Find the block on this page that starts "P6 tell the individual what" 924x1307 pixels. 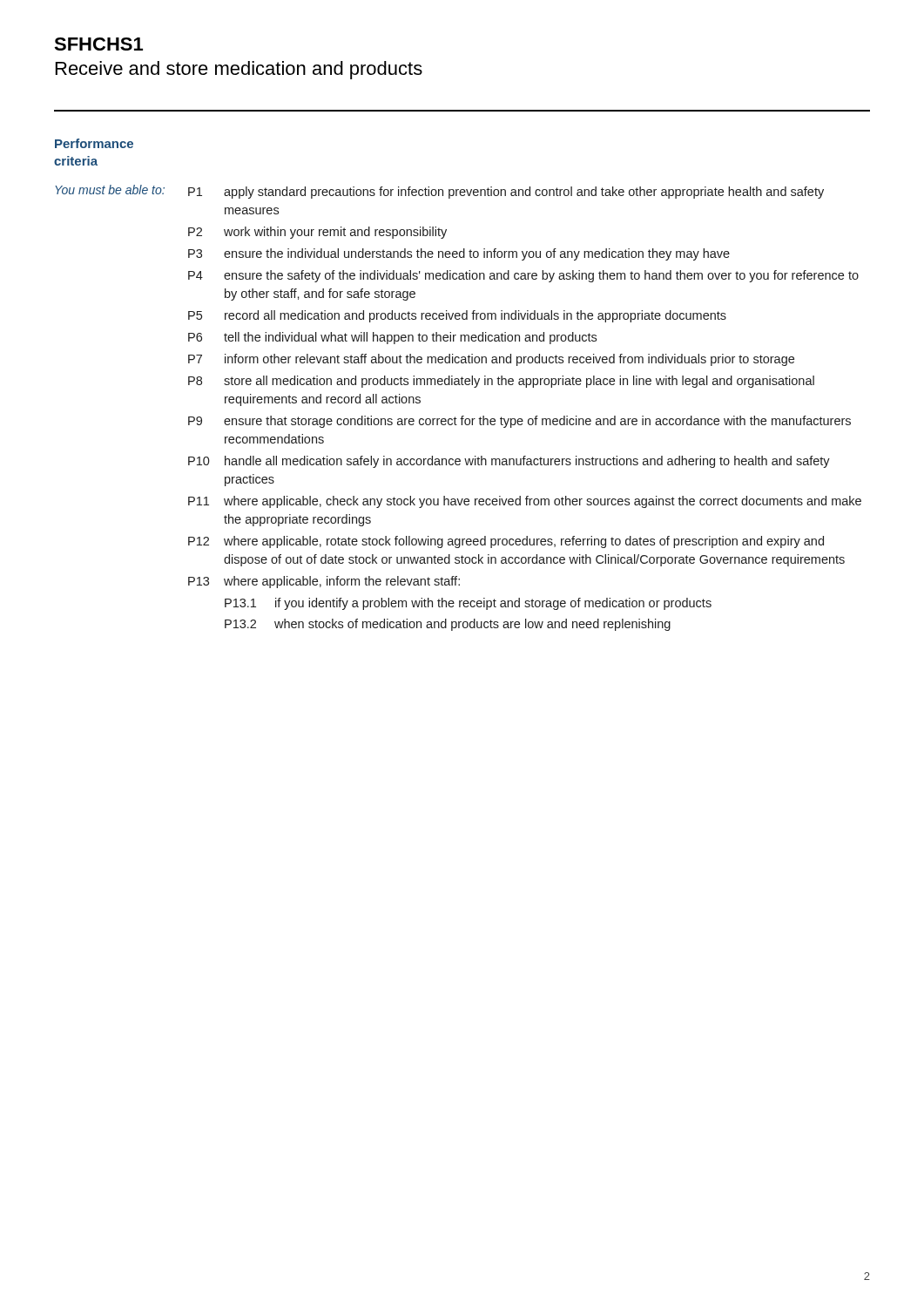(529, 338)
